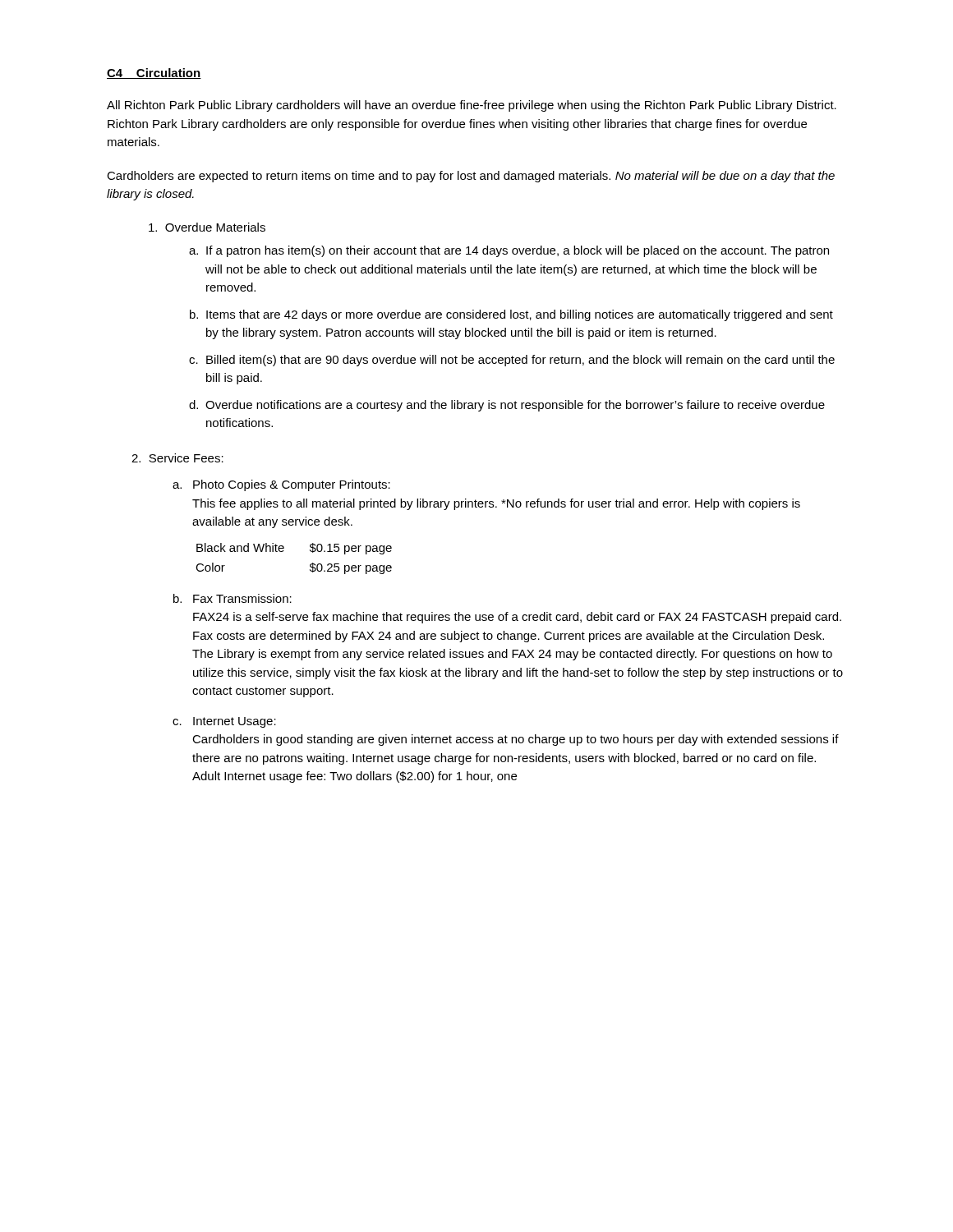Select the passage starting "d. Overdue notifications are a courtesy"
Screen dimensions: 1232x953
click(518, 414)
